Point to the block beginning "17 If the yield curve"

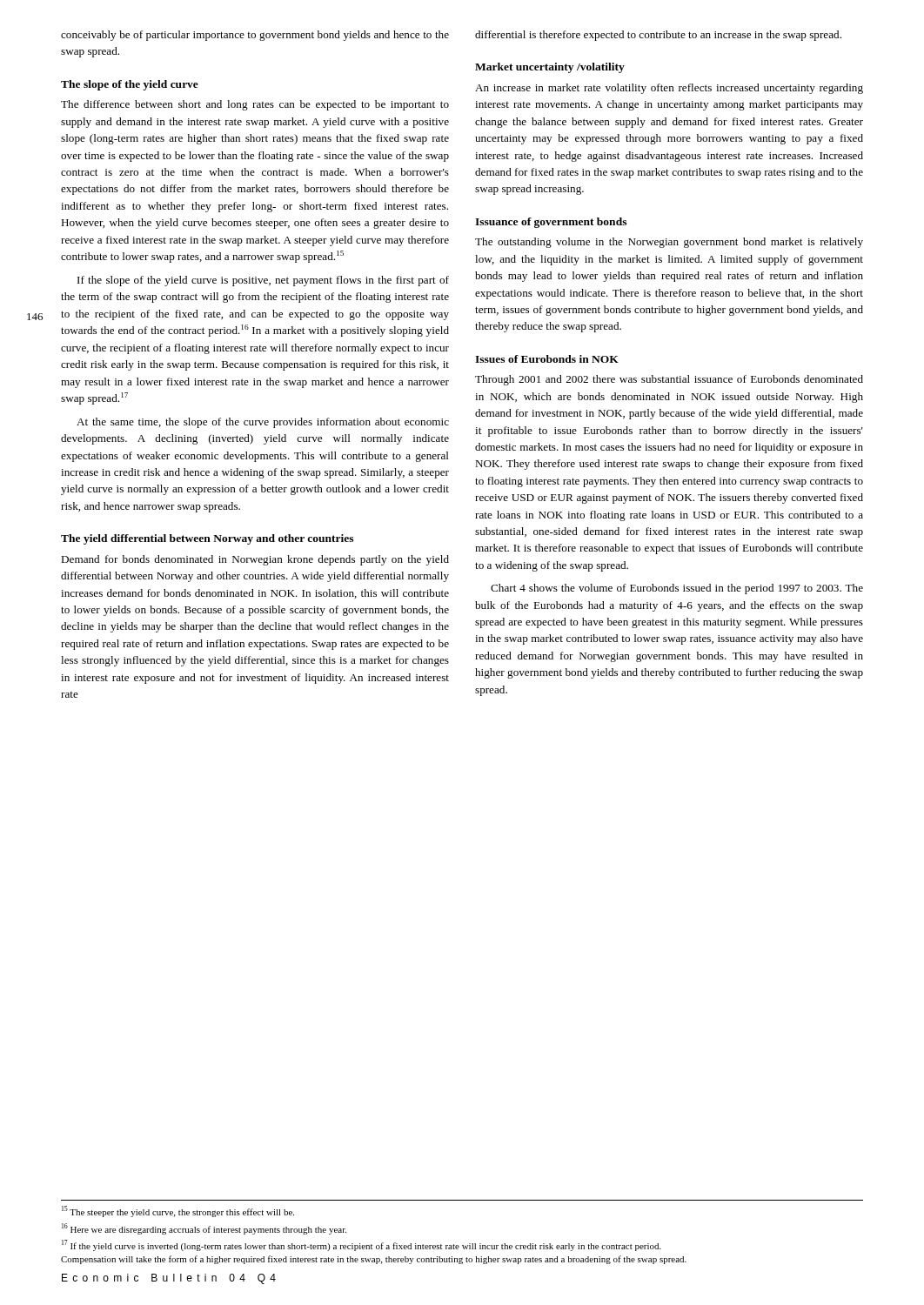coord(374,1251)
